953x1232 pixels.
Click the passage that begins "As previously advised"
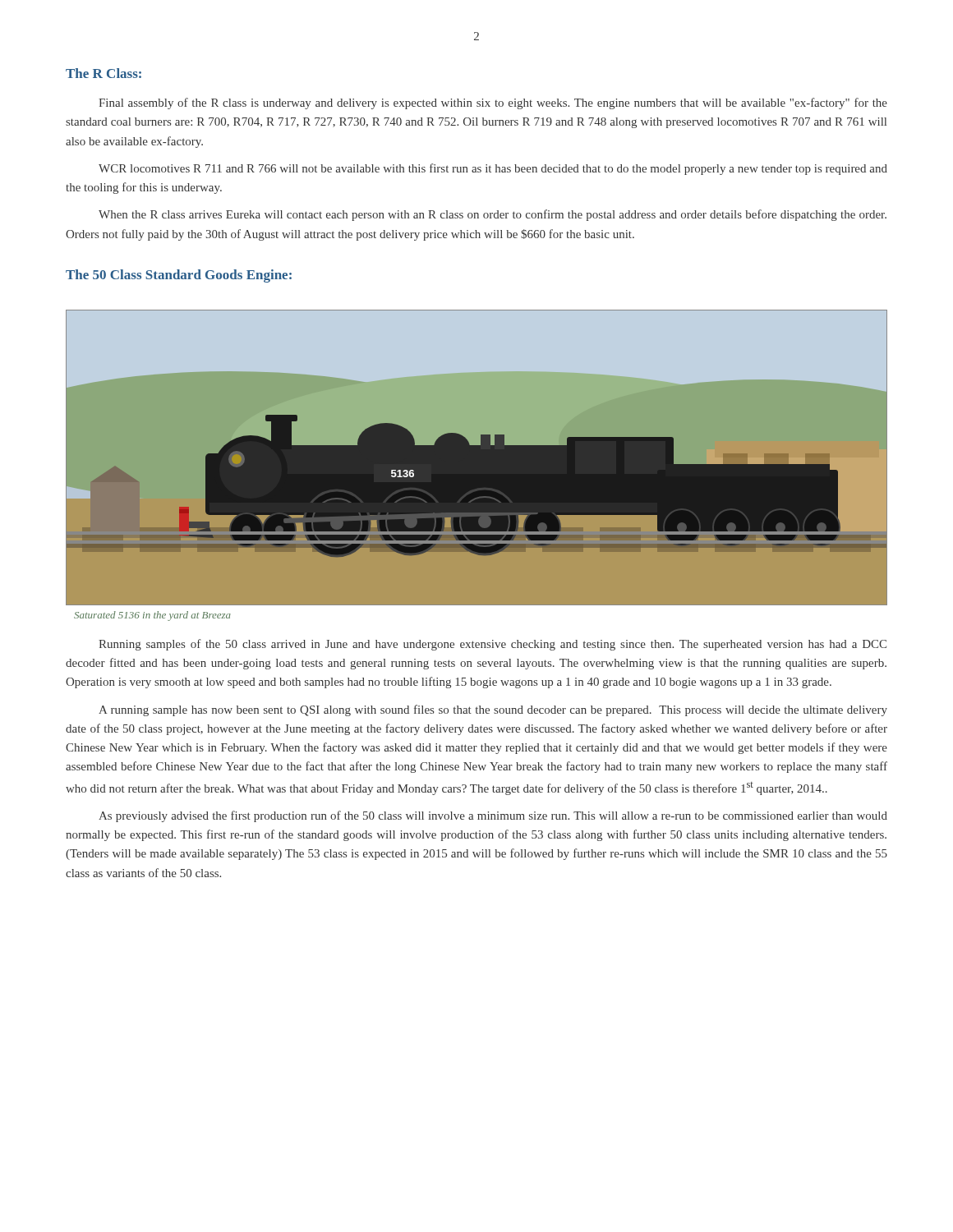point(476,844)
